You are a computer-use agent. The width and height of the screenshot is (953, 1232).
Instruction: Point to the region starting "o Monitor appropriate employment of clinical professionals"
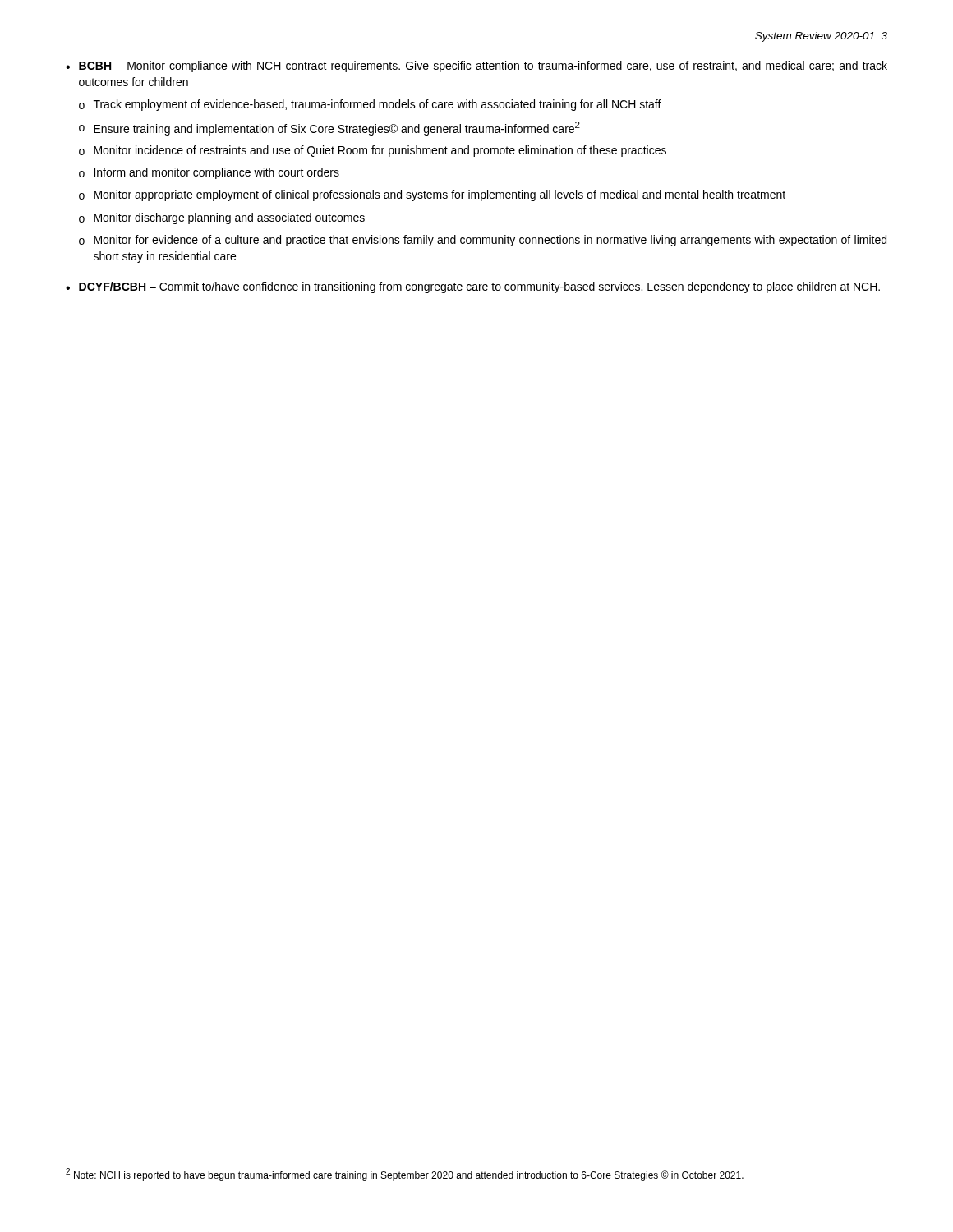[x=432, y=196]
